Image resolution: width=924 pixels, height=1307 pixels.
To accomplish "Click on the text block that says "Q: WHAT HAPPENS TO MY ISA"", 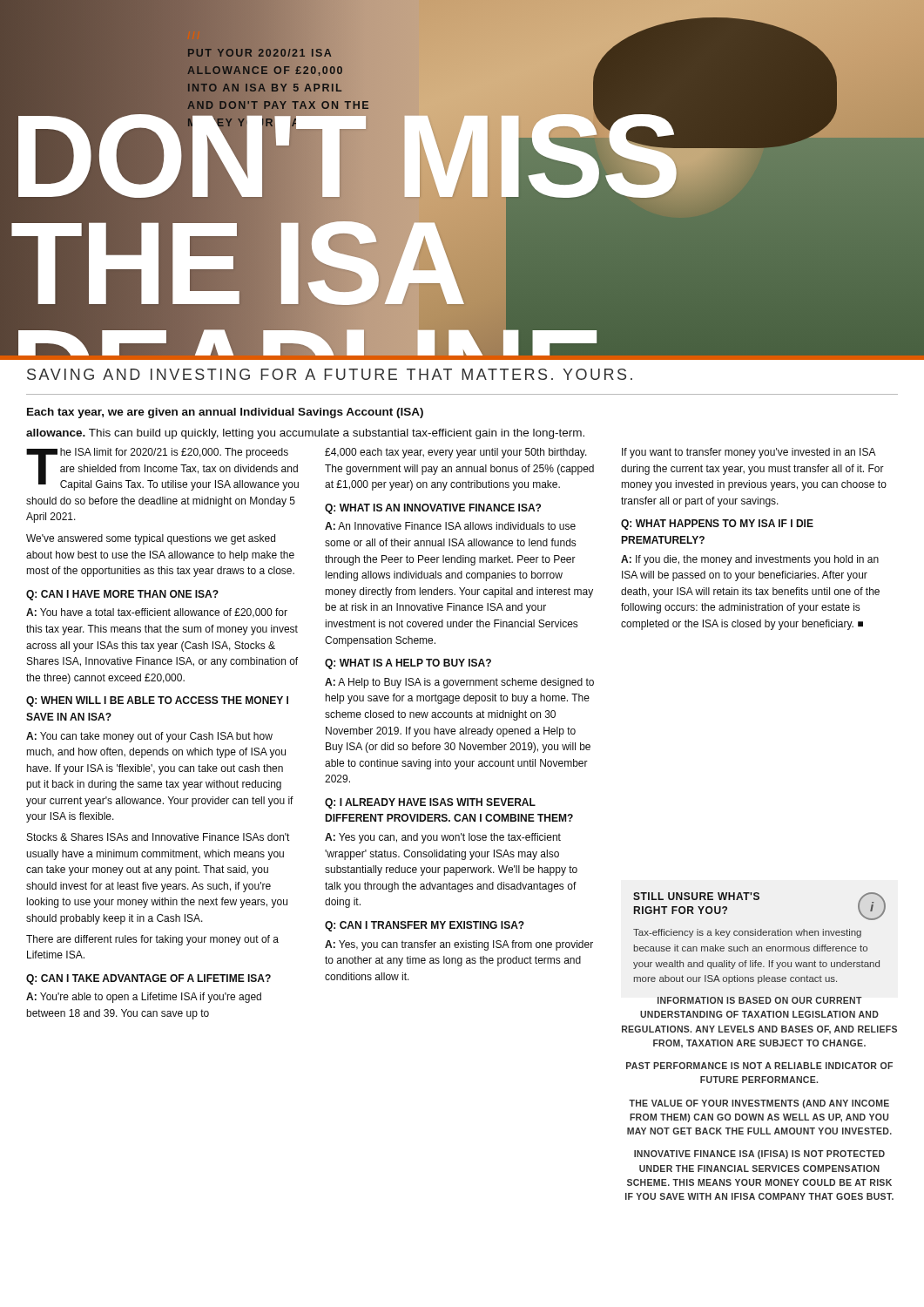I will pyautogui.click(x=759, y=574).
